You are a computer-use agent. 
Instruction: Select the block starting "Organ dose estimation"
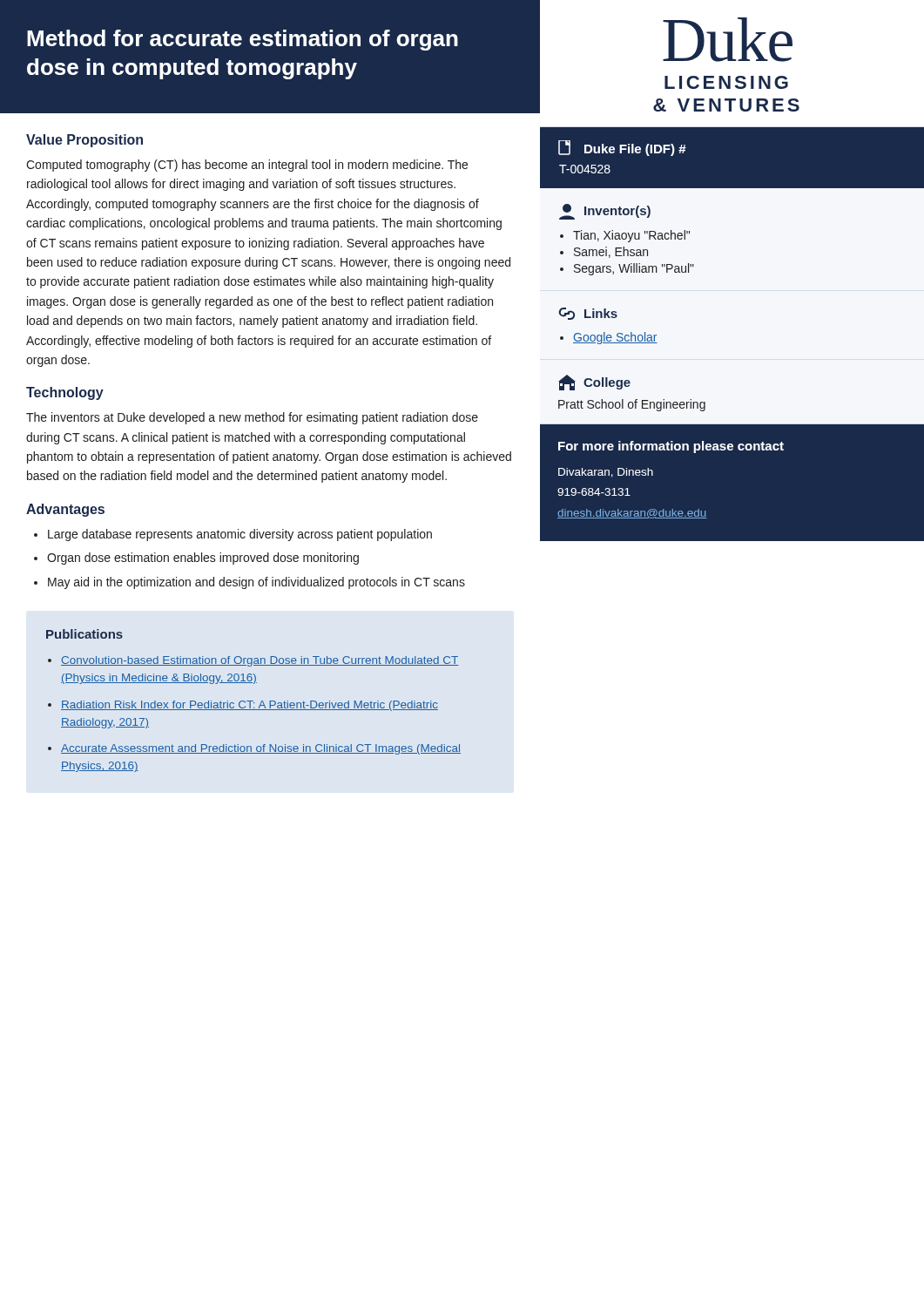272,558
